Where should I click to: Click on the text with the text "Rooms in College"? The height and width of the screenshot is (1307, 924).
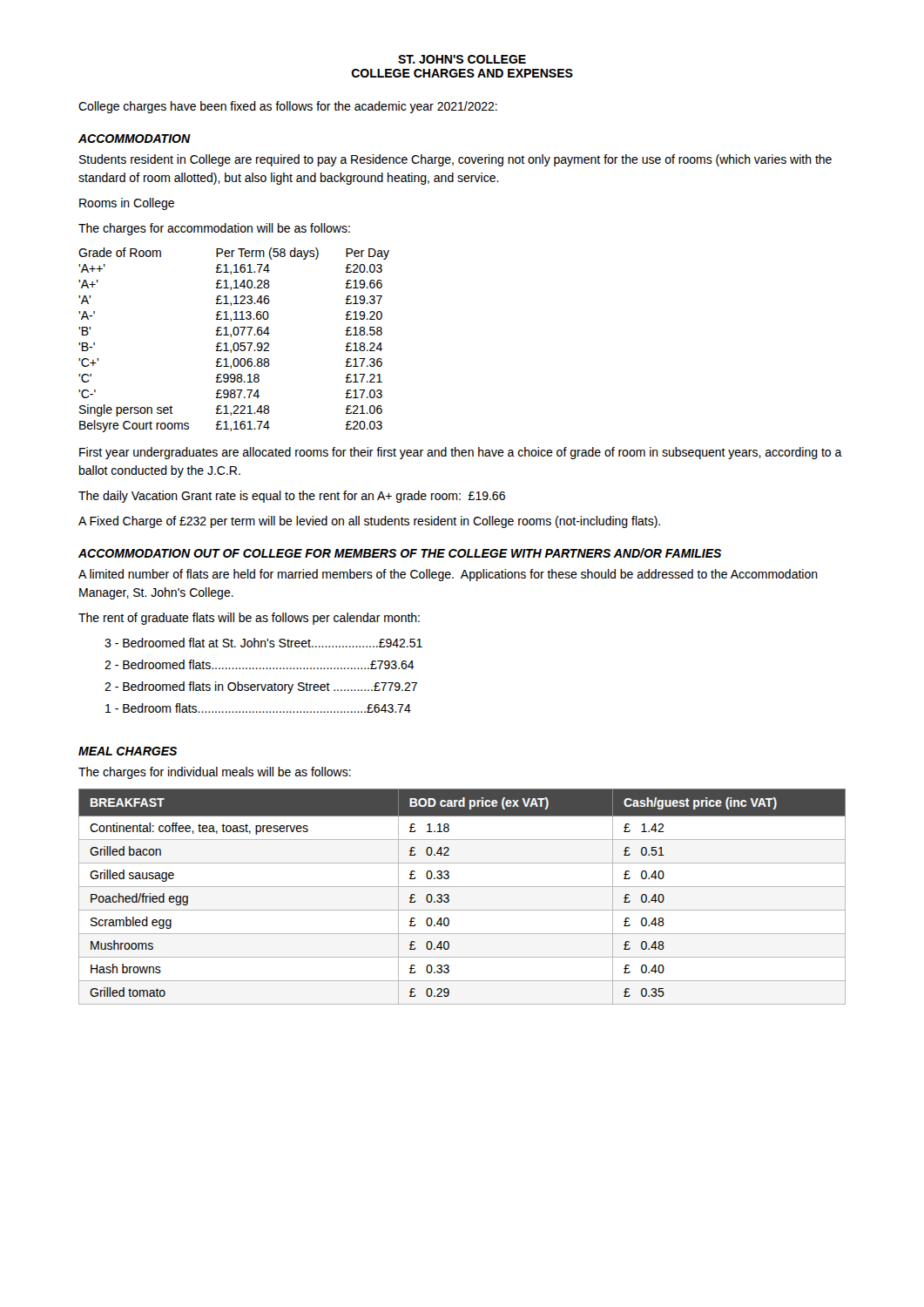(126, 203)
